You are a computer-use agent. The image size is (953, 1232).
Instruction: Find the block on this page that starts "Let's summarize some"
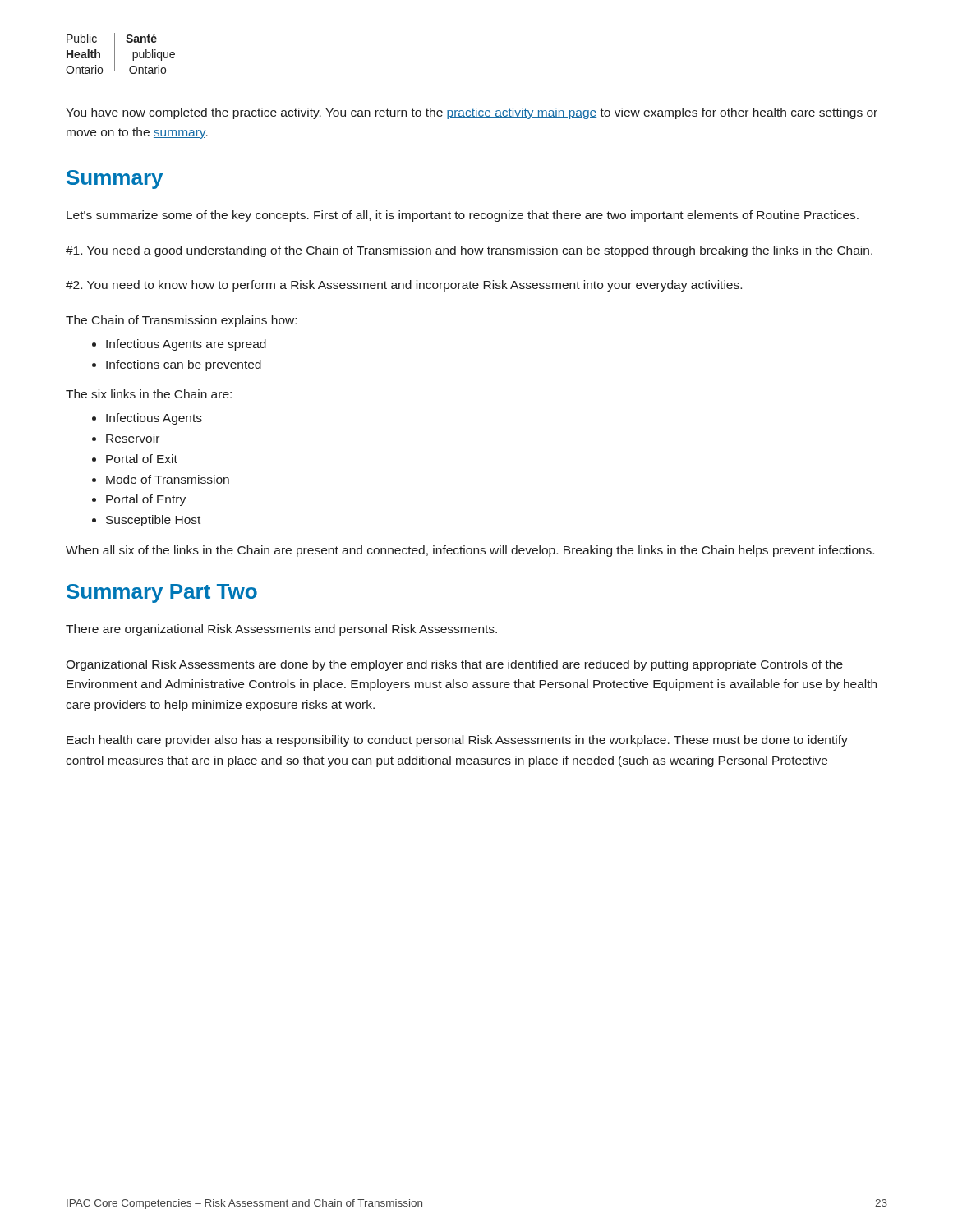coord(463,215)
